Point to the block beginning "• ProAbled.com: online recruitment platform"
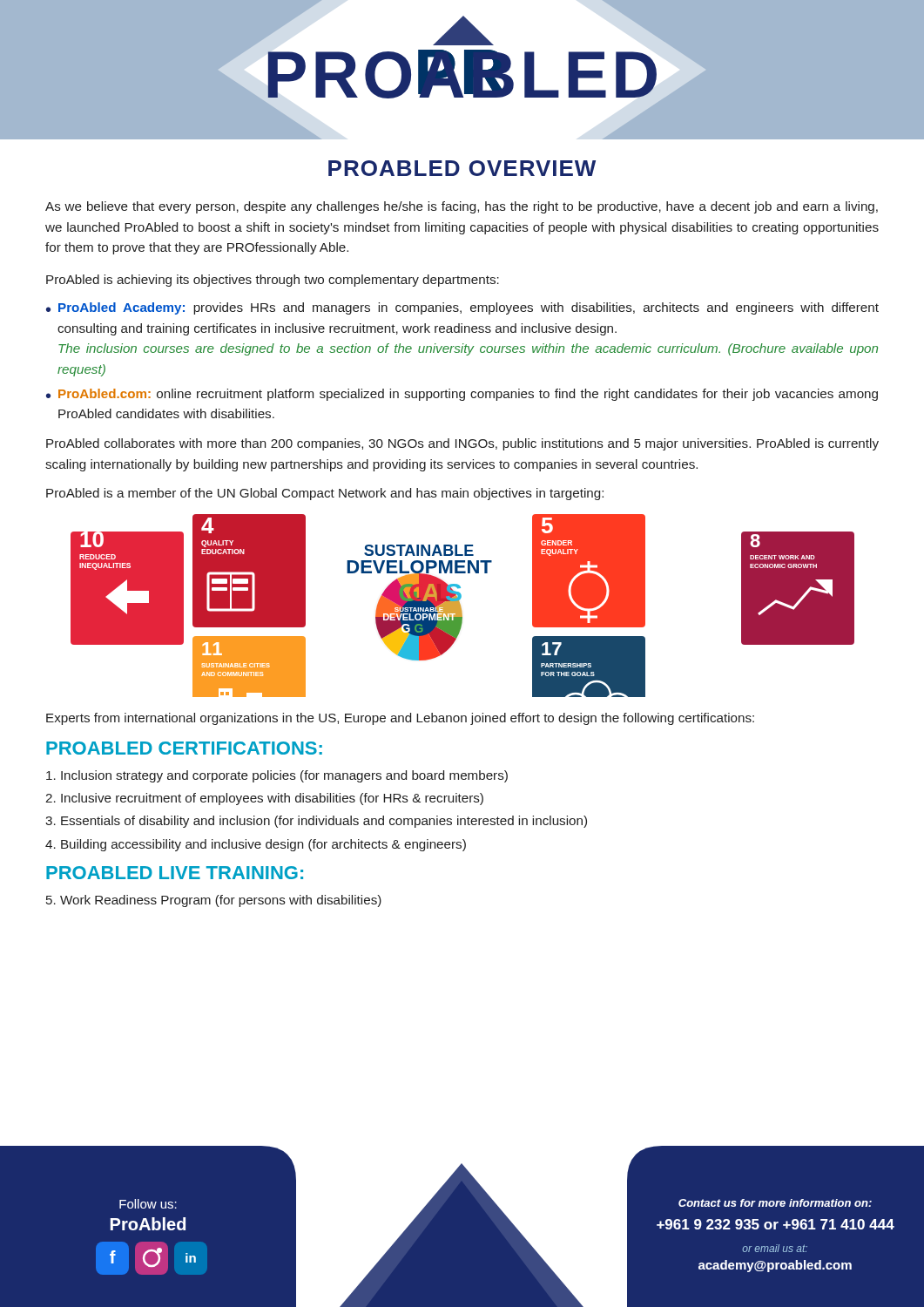The image size is (924, 1307). (x=462, y=404)
